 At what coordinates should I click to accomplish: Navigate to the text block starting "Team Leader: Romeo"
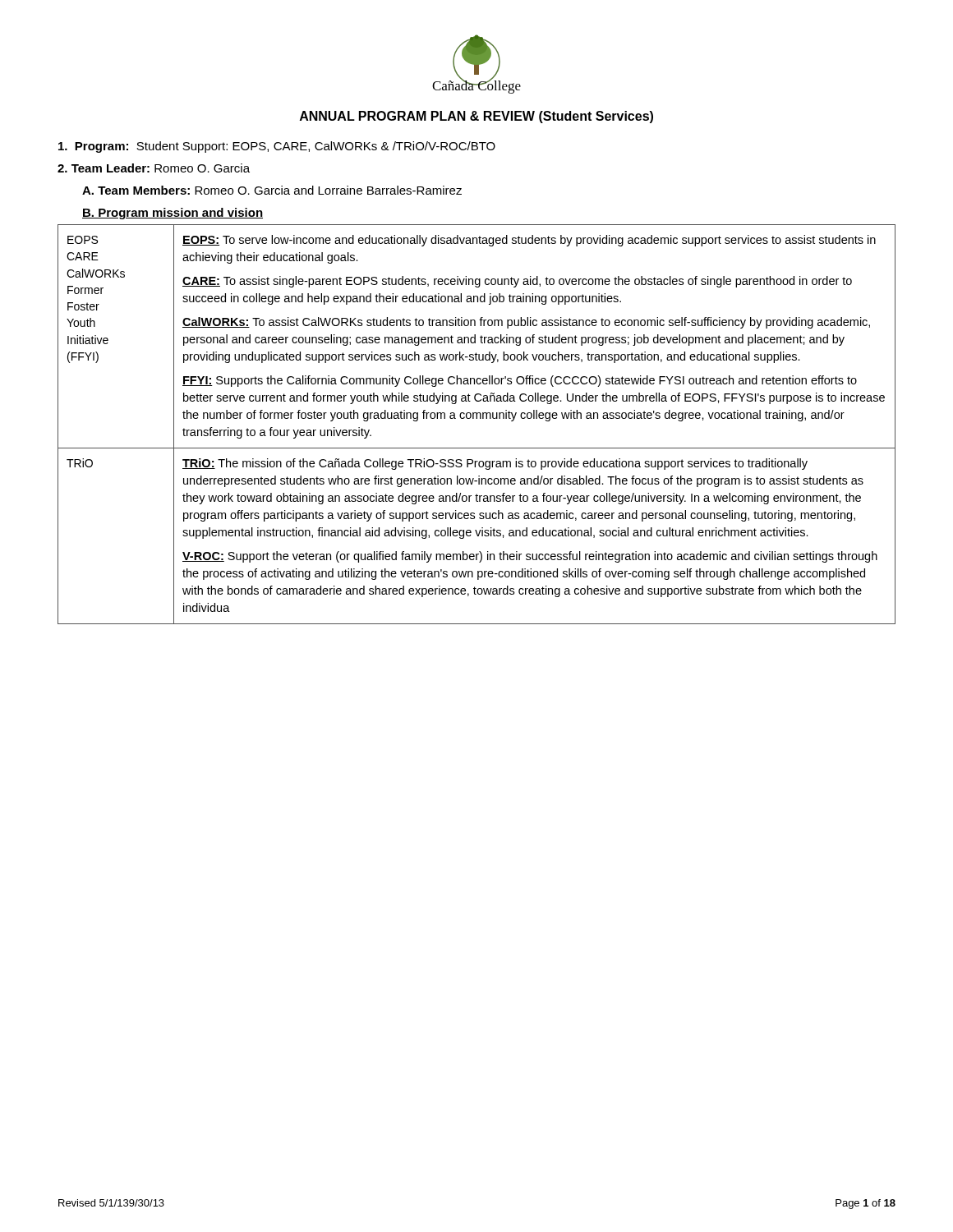pyautogui.click(x=154, y=168)
